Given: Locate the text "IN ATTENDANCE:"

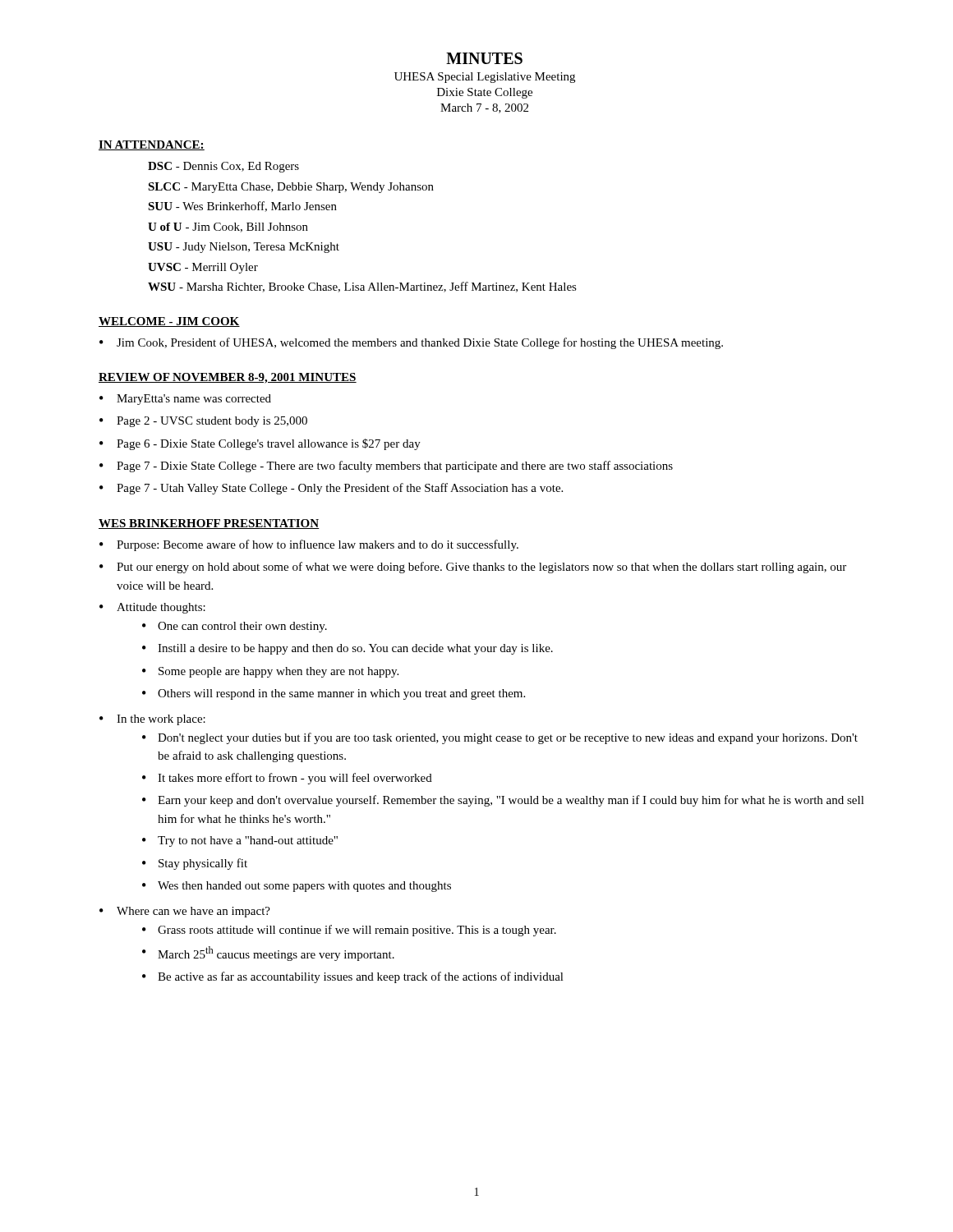Looking at the screenshot, I should coord(151,145).
